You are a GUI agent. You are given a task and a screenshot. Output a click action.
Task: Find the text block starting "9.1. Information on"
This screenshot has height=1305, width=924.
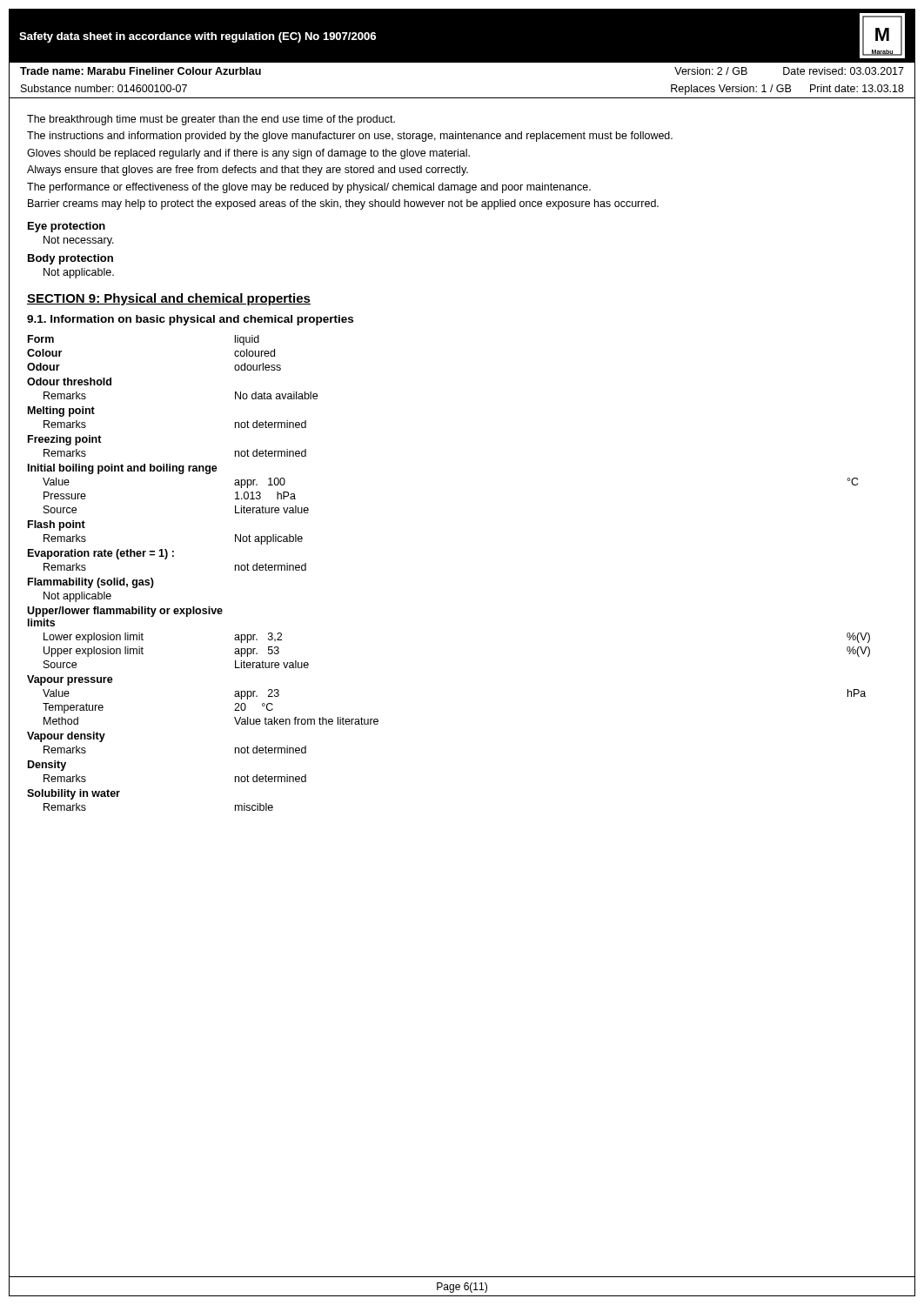(190, 319)
